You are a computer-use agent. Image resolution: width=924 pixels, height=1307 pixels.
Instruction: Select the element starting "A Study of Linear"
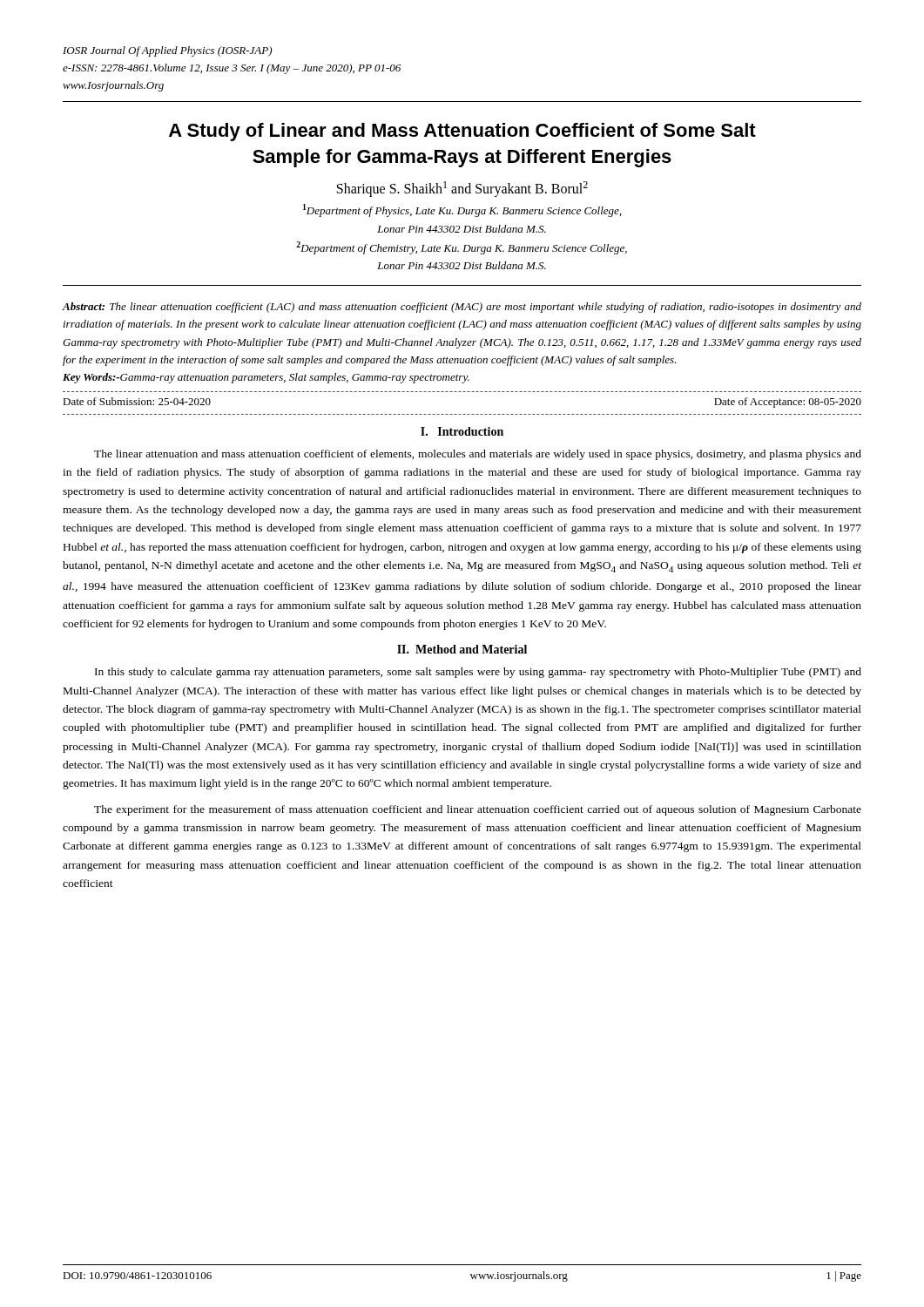click(x=462, y=144)
